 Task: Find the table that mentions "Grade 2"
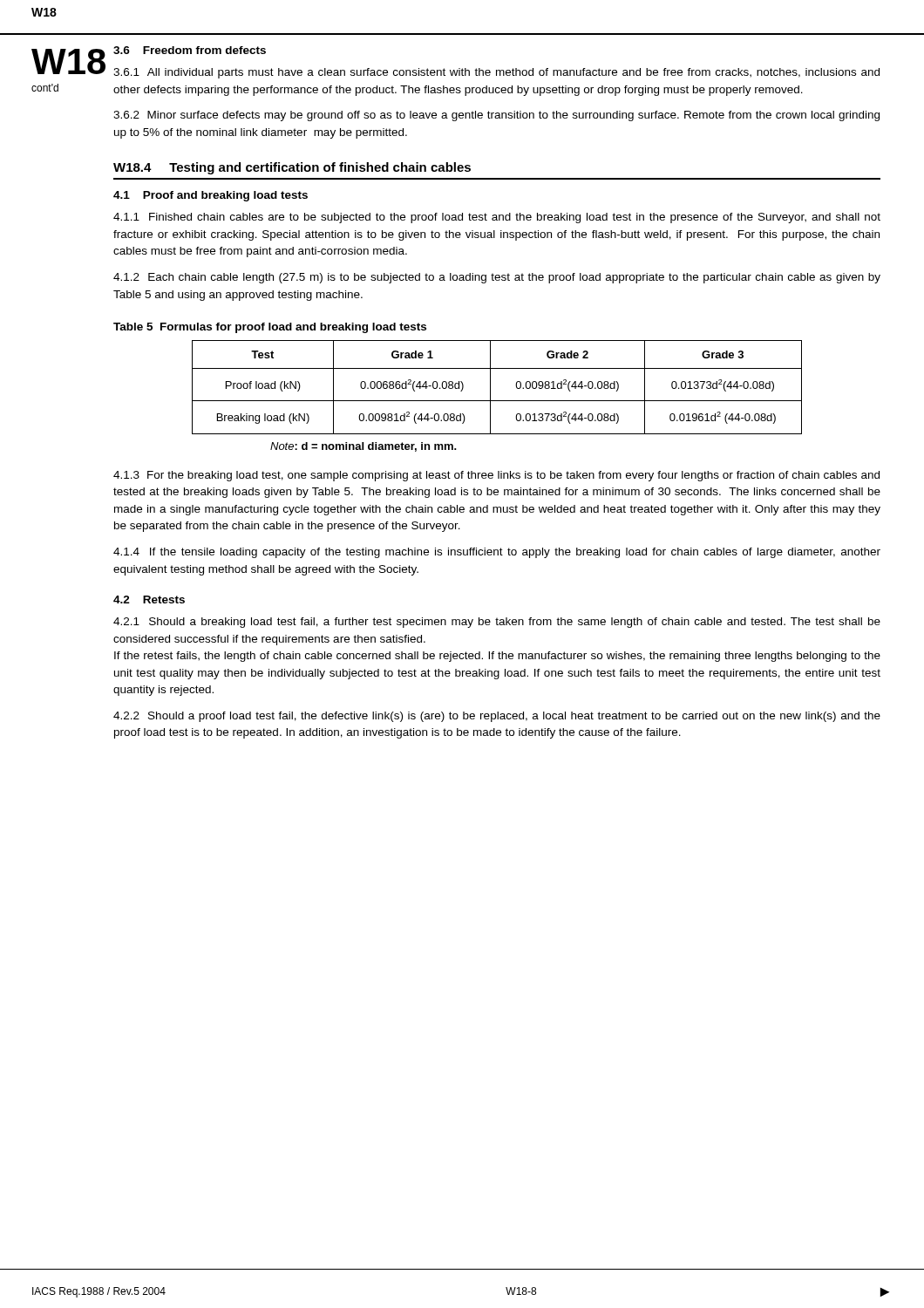point(497,387)
